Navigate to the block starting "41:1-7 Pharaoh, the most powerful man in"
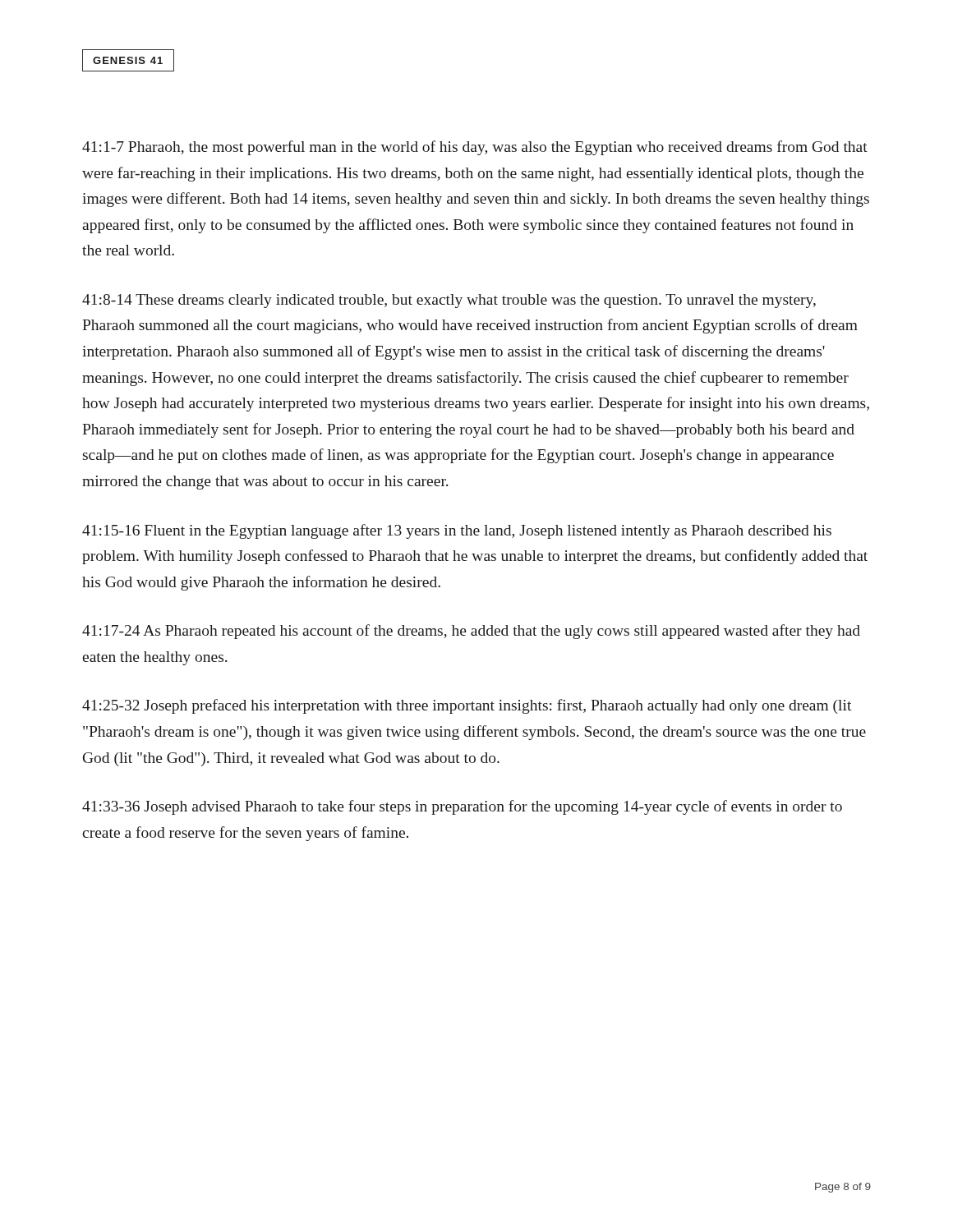Screen dimensions: 1232x953 coord(476,198)
